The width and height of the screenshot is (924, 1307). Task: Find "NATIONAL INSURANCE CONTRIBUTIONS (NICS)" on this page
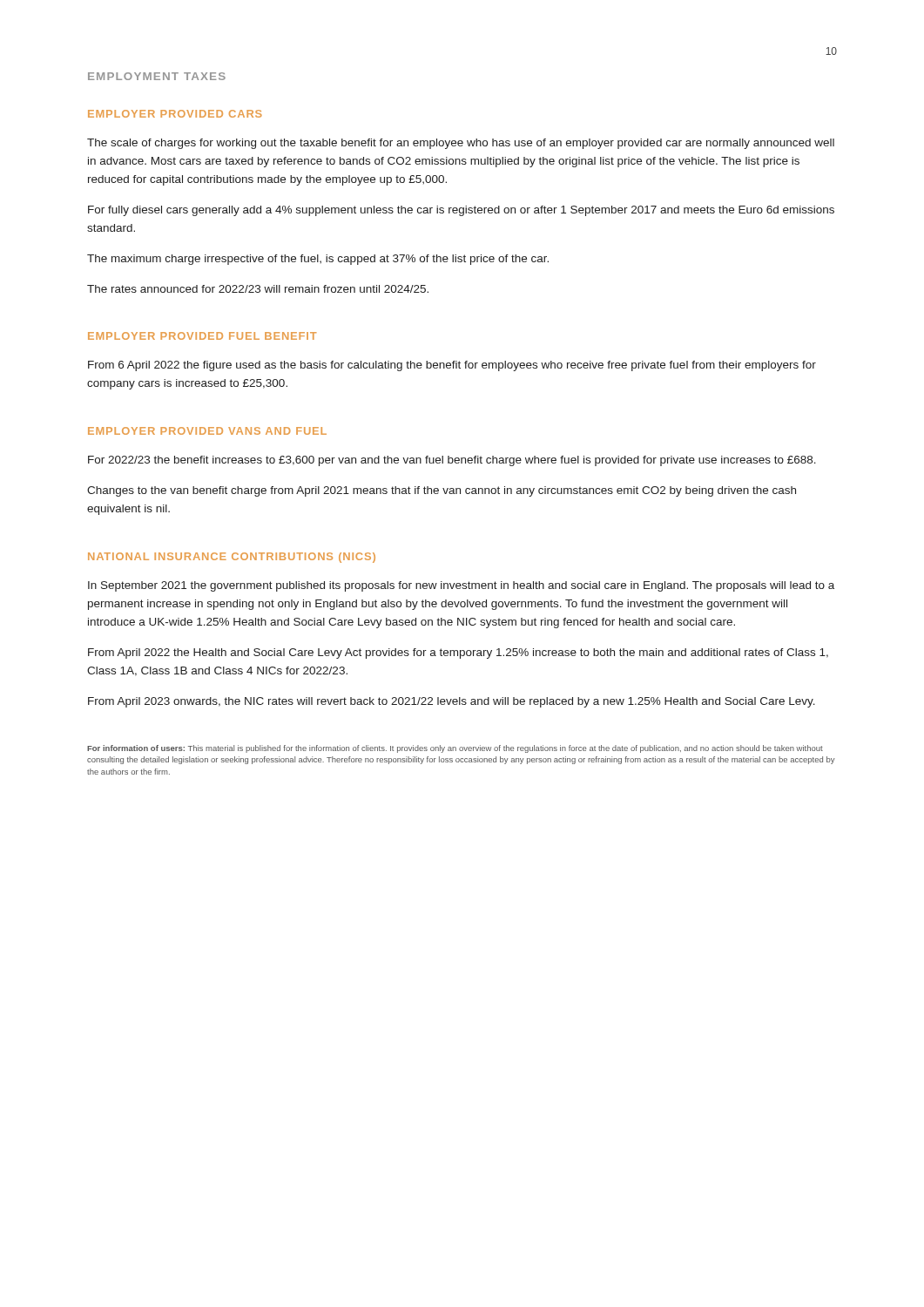tap(232, 556)
